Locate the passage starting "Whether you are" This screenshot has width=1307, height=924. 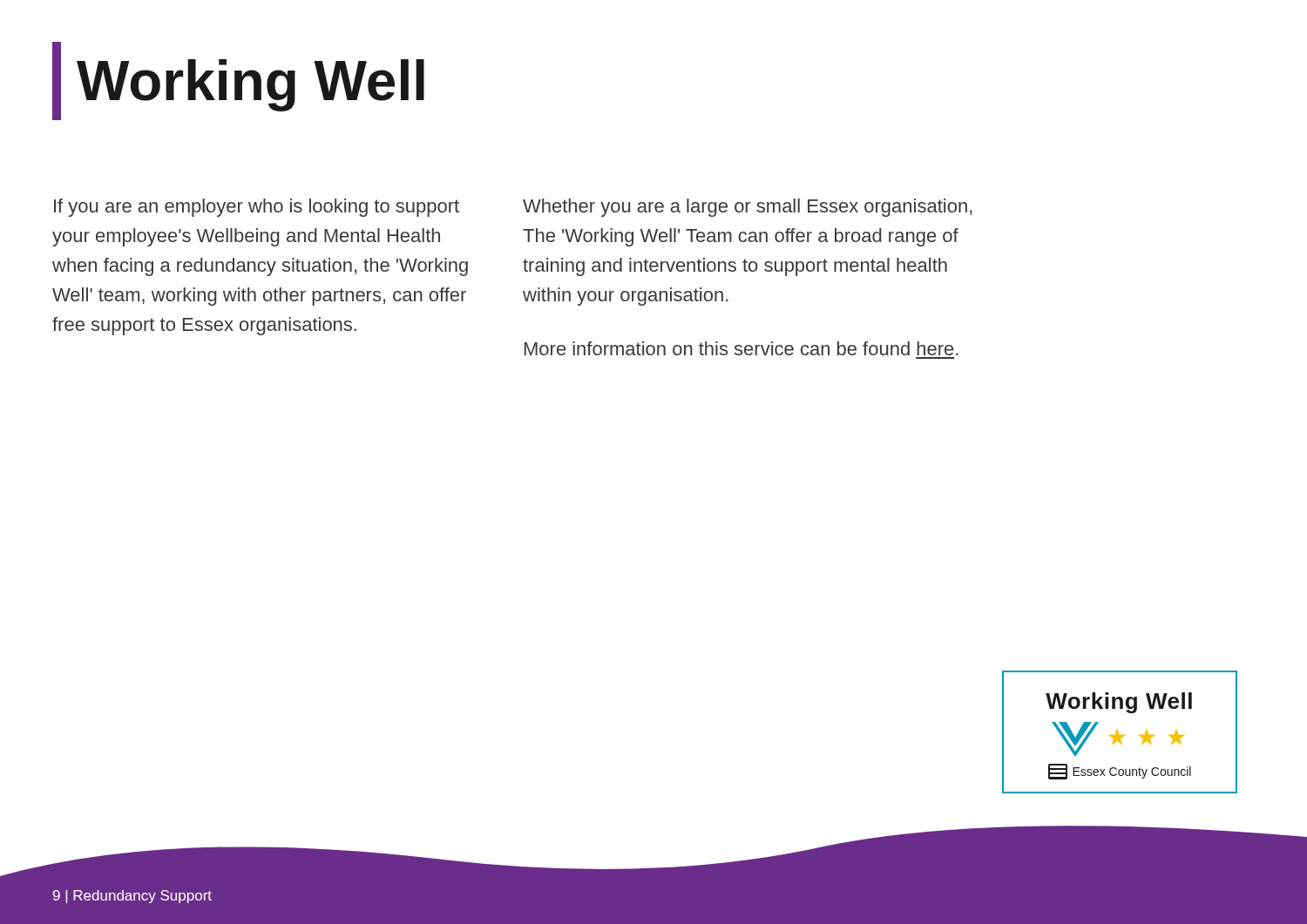pyautogui.click(x=748, y=250)
